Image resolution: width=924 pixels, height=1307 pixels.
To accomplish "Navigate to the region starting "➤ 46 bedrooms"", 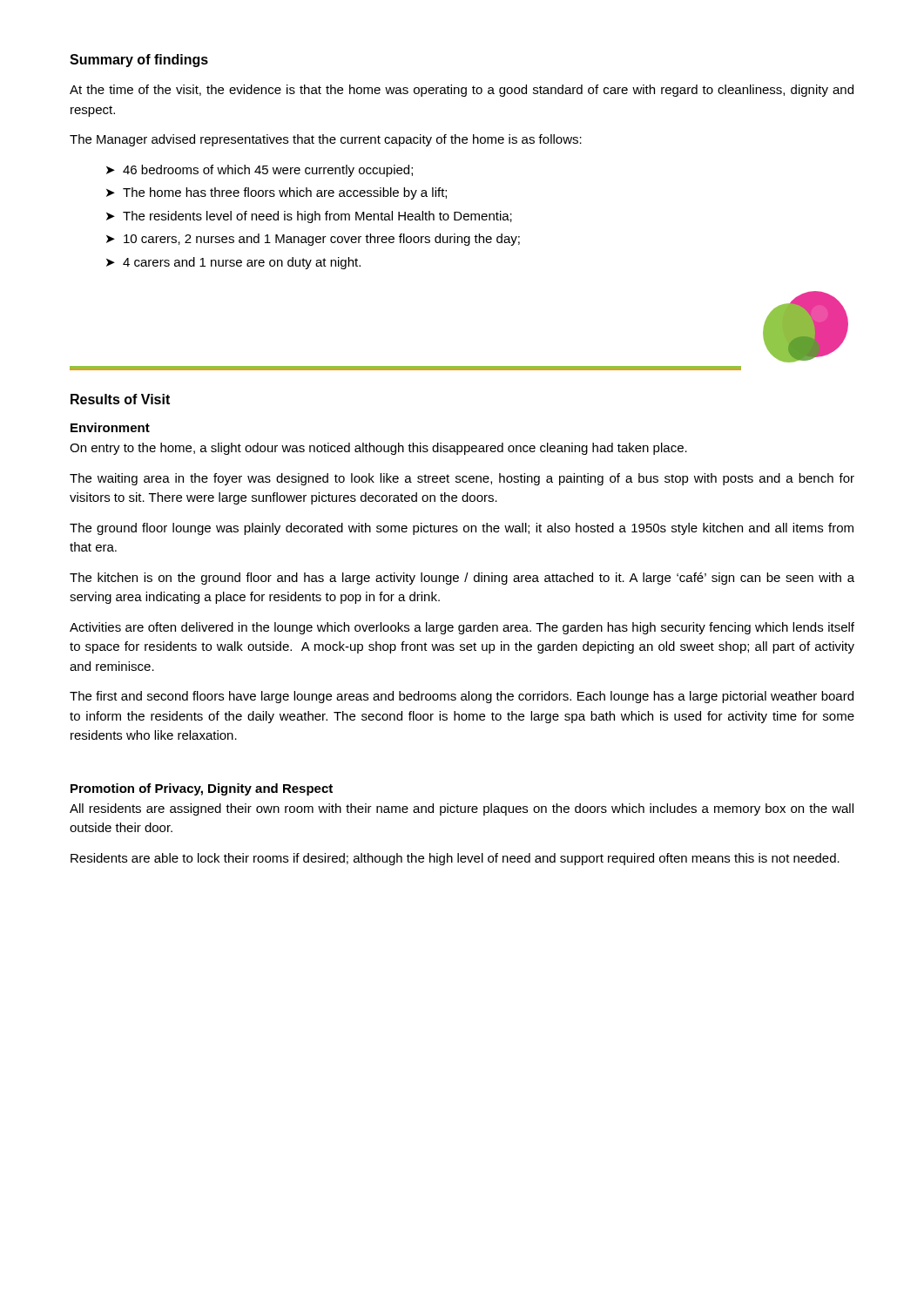I will click(259, 170).
